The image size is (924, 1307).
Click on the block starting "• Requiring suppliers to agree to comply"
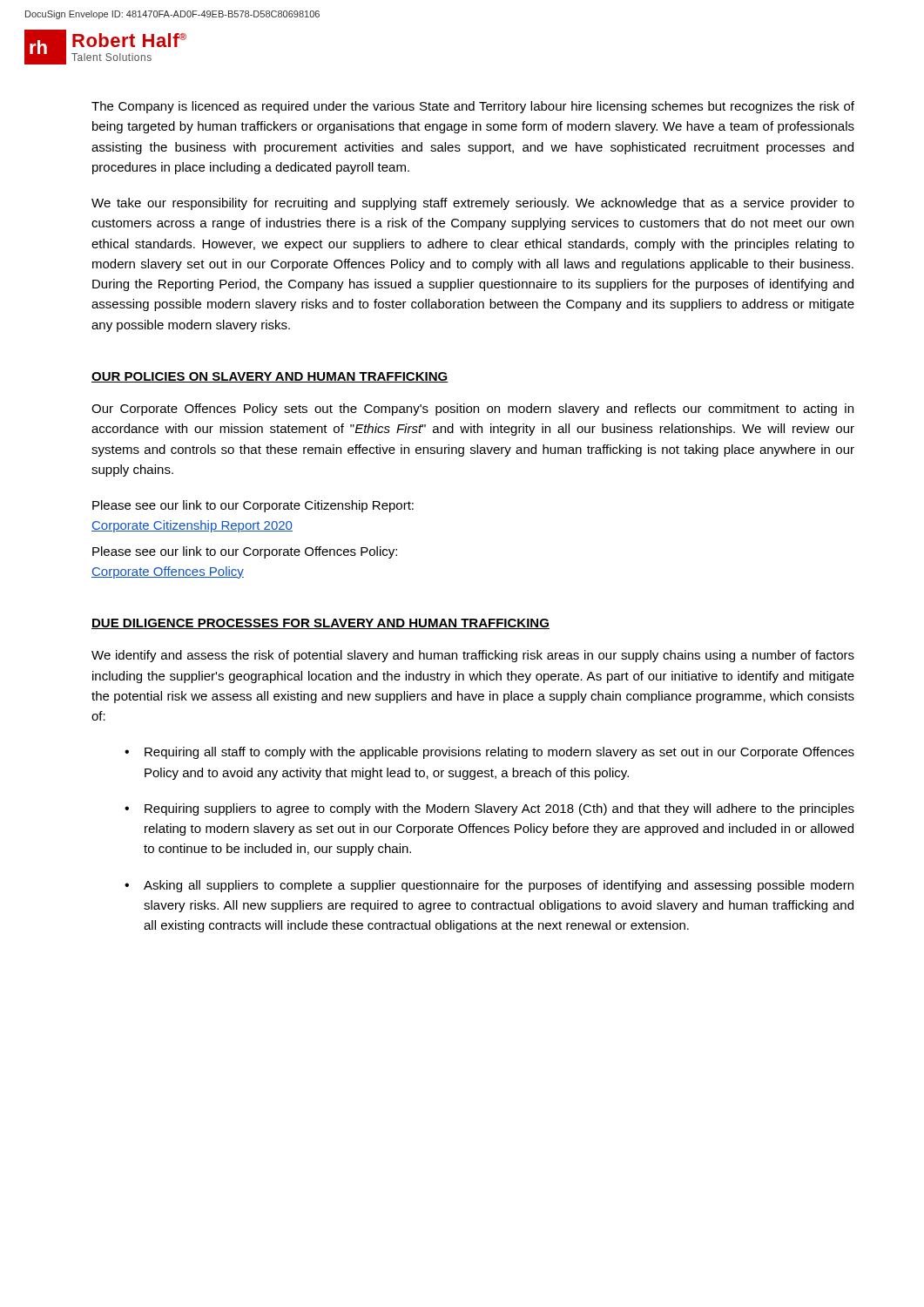tap(499, 827)
